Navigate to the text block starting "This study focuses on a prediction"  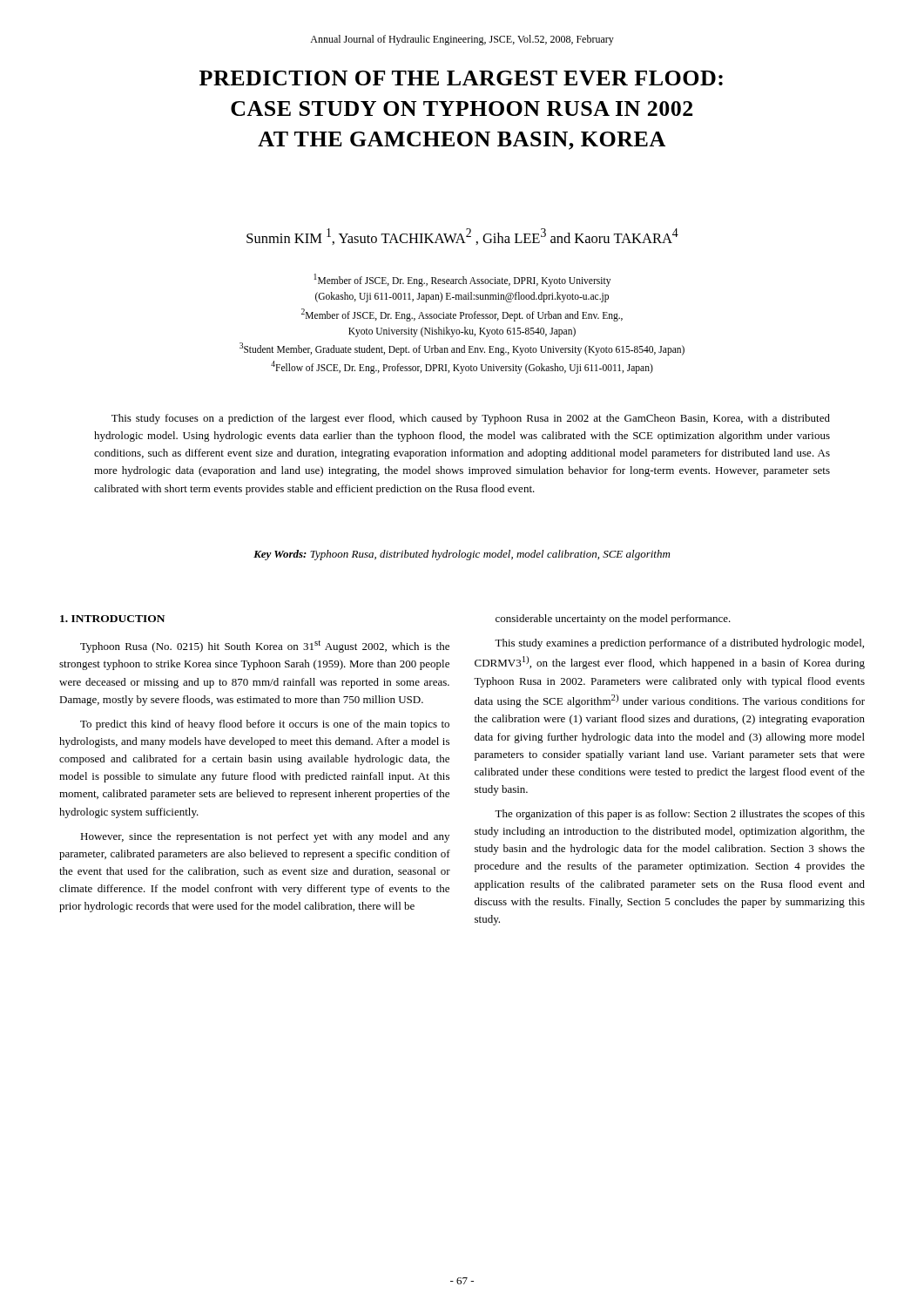(x=462, y=453)
